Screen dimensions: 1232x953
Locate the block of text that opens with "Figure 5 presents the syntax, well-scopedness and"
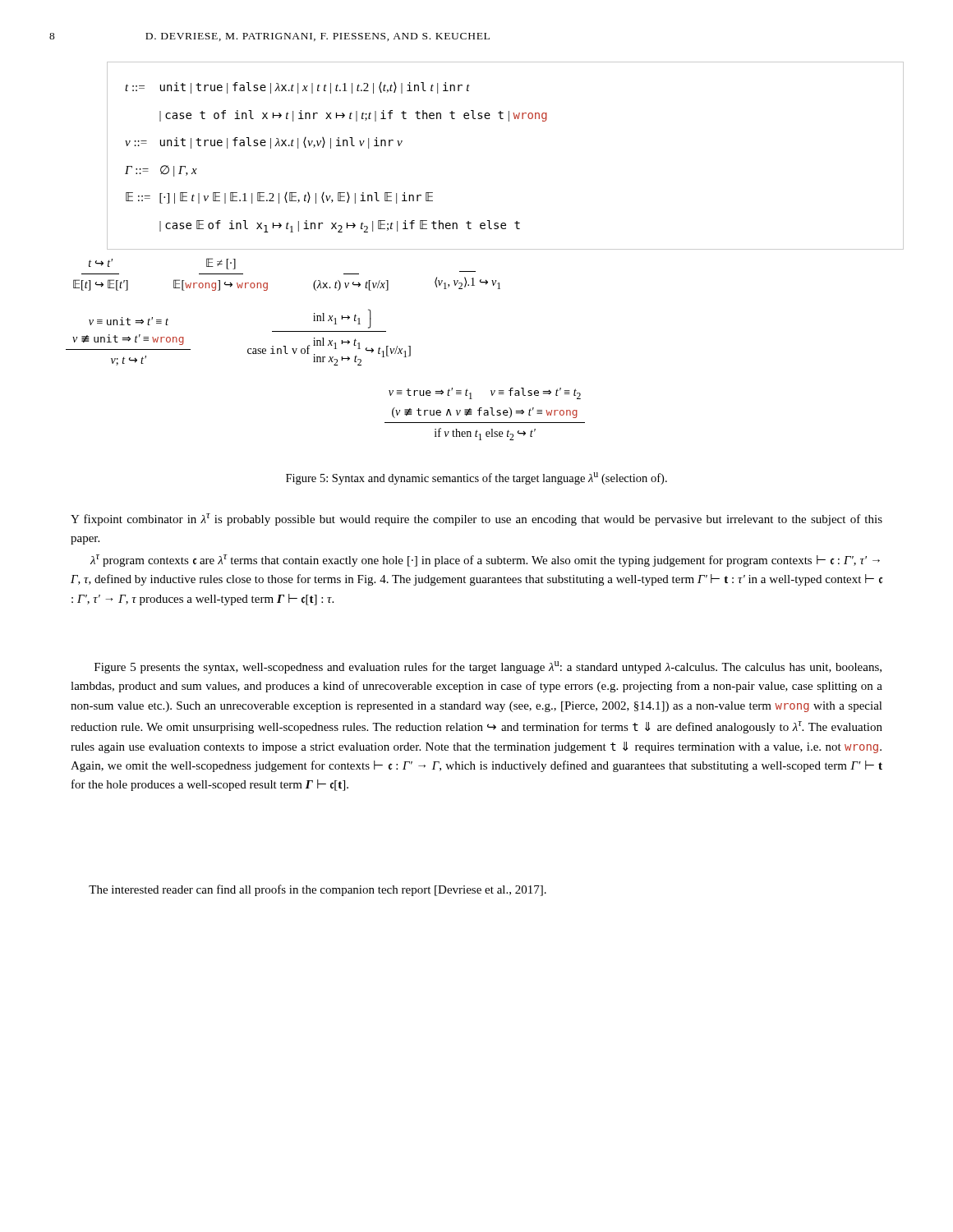(476, 724)
